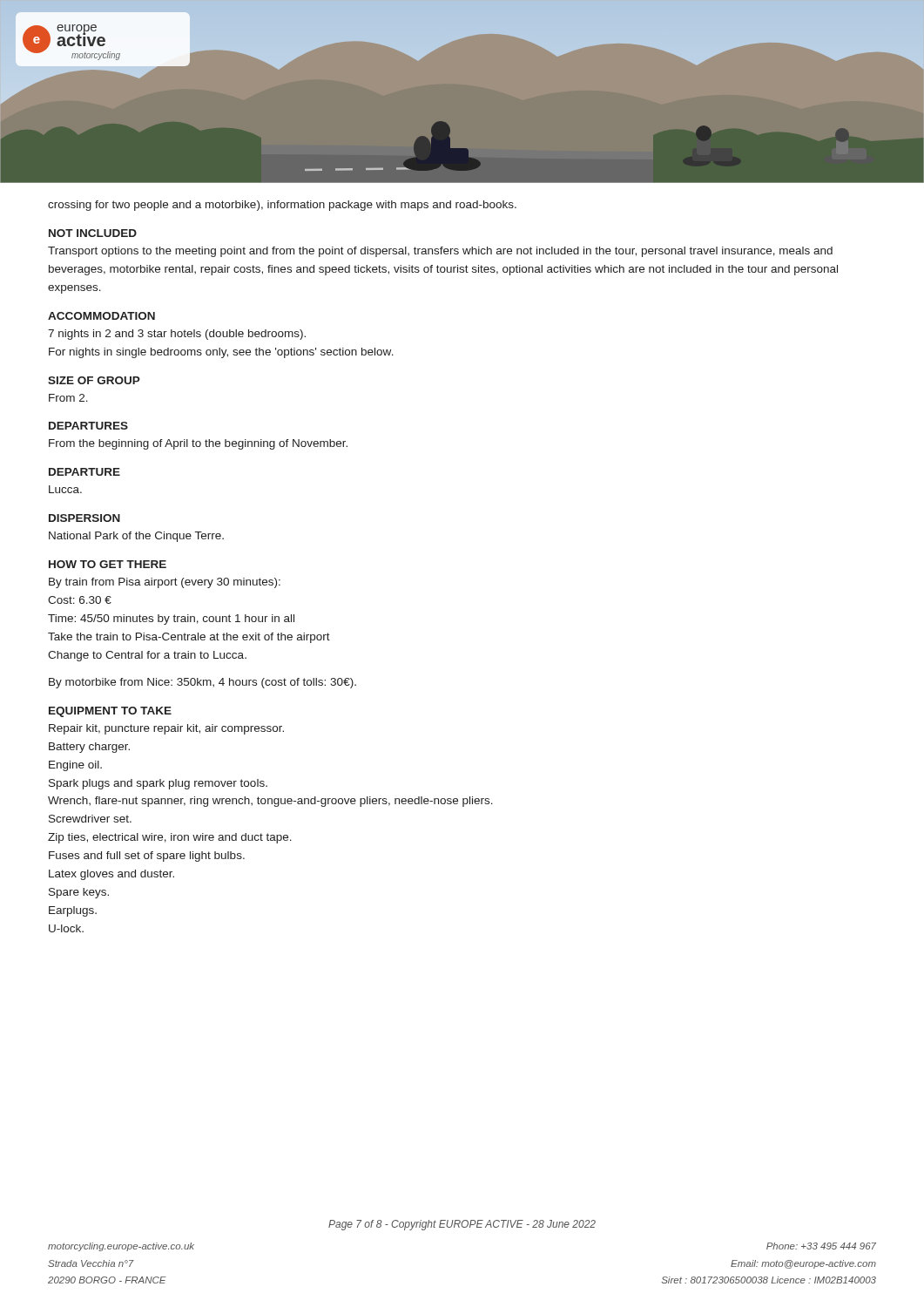924x1307 pixels.
Task: Find the text block that says "From the beginning of April to"
Action: click(x=198, y=443)
